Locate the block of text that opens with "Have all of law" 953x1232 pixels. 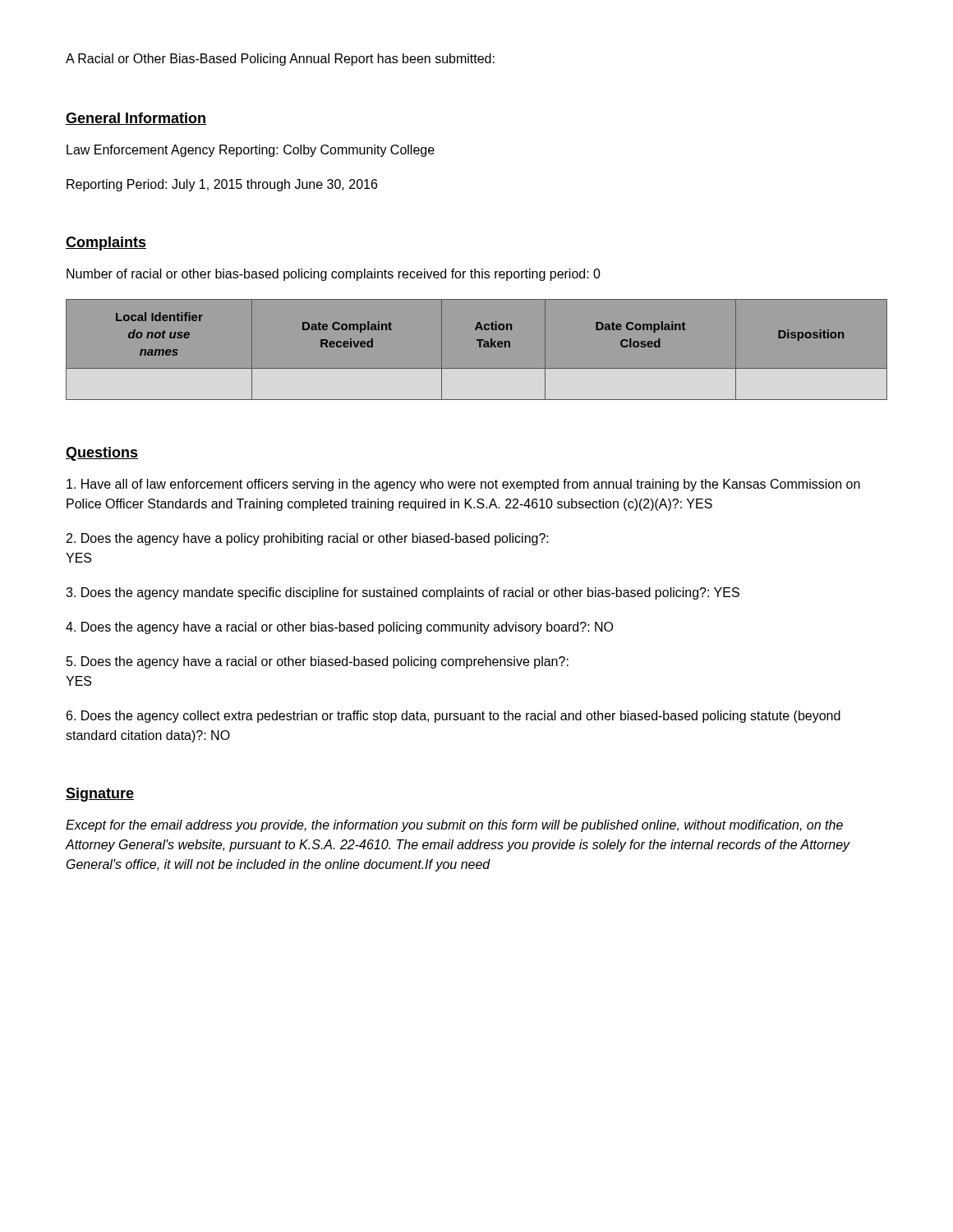[x=463, y=494]
